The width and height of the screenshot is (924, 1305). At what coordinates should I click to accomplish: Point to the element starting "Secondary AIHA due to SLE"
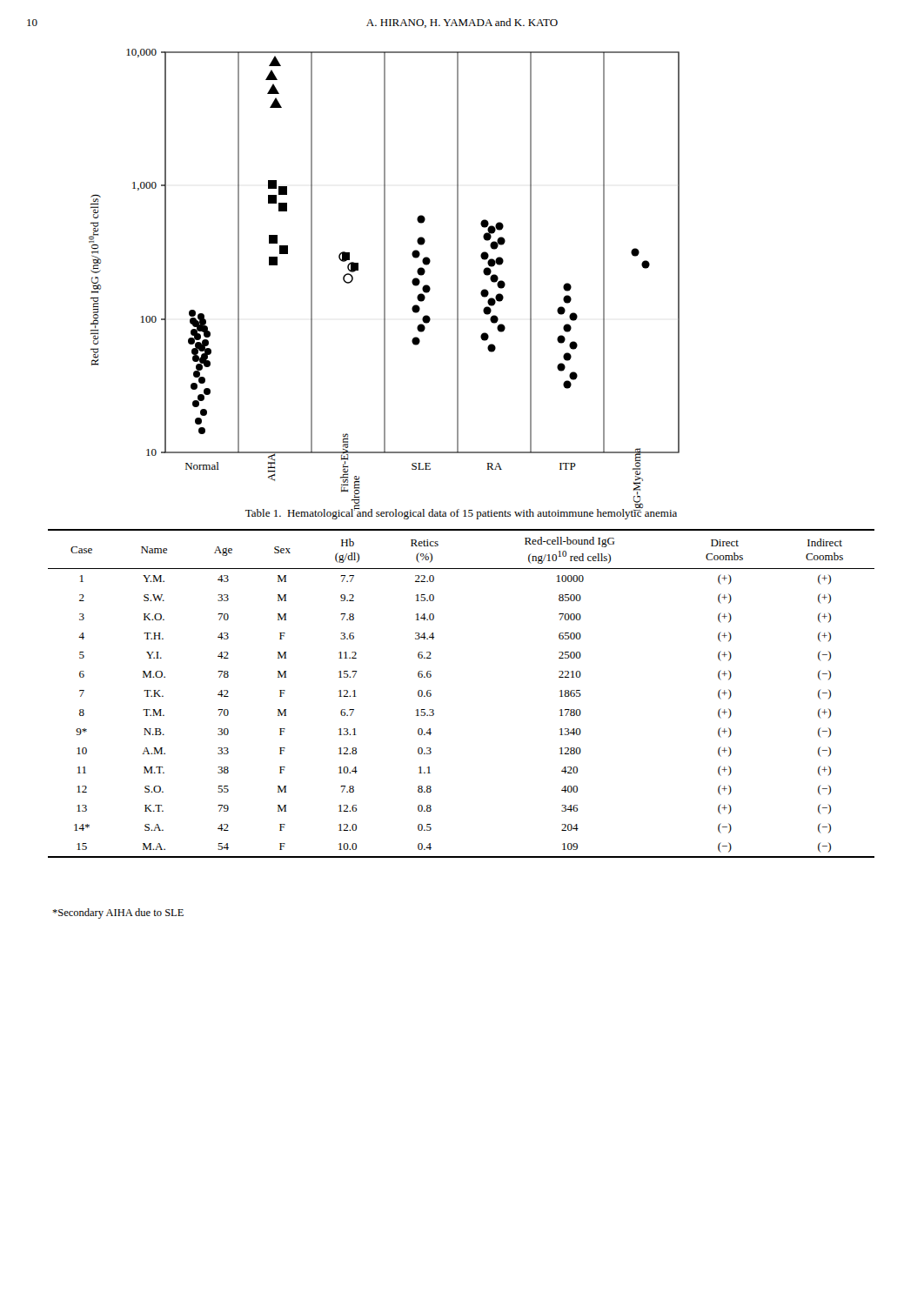tap(118, 913)
